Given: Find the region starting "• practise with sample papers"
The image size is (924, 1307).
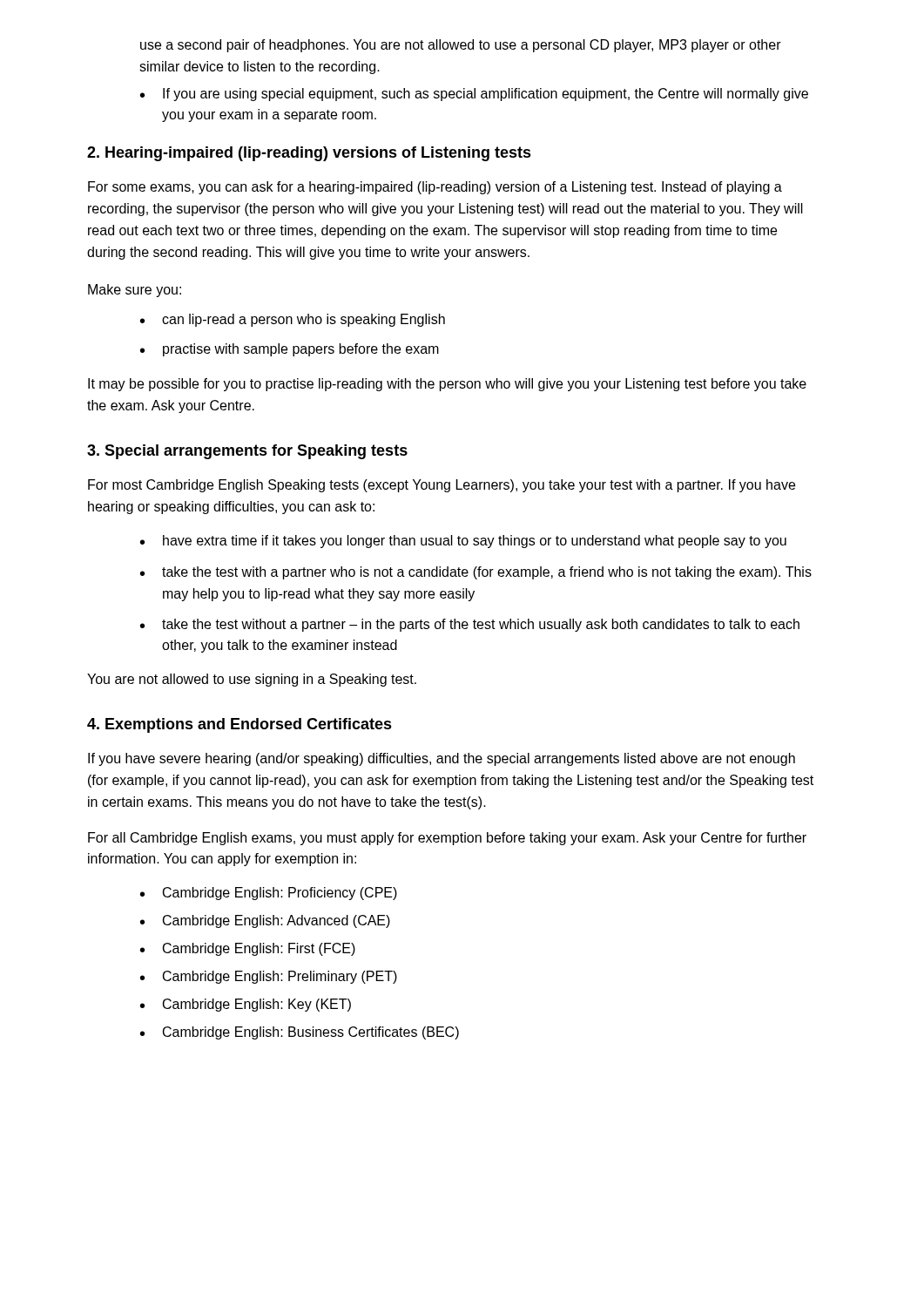Looking at the screenshot, I should tap(290, 350).
